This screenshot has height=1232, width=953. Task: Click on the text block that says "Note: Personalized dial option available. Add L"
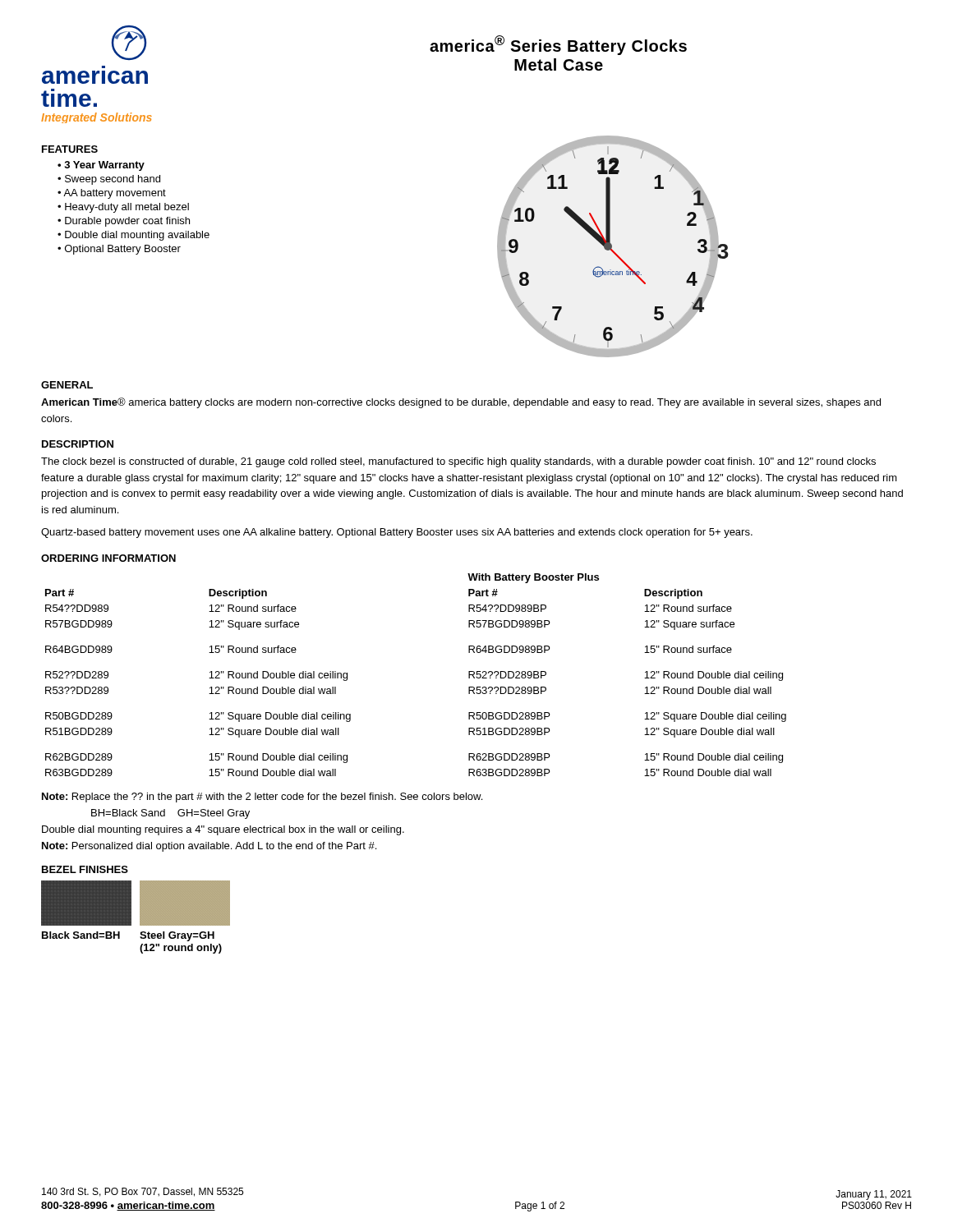209,845
